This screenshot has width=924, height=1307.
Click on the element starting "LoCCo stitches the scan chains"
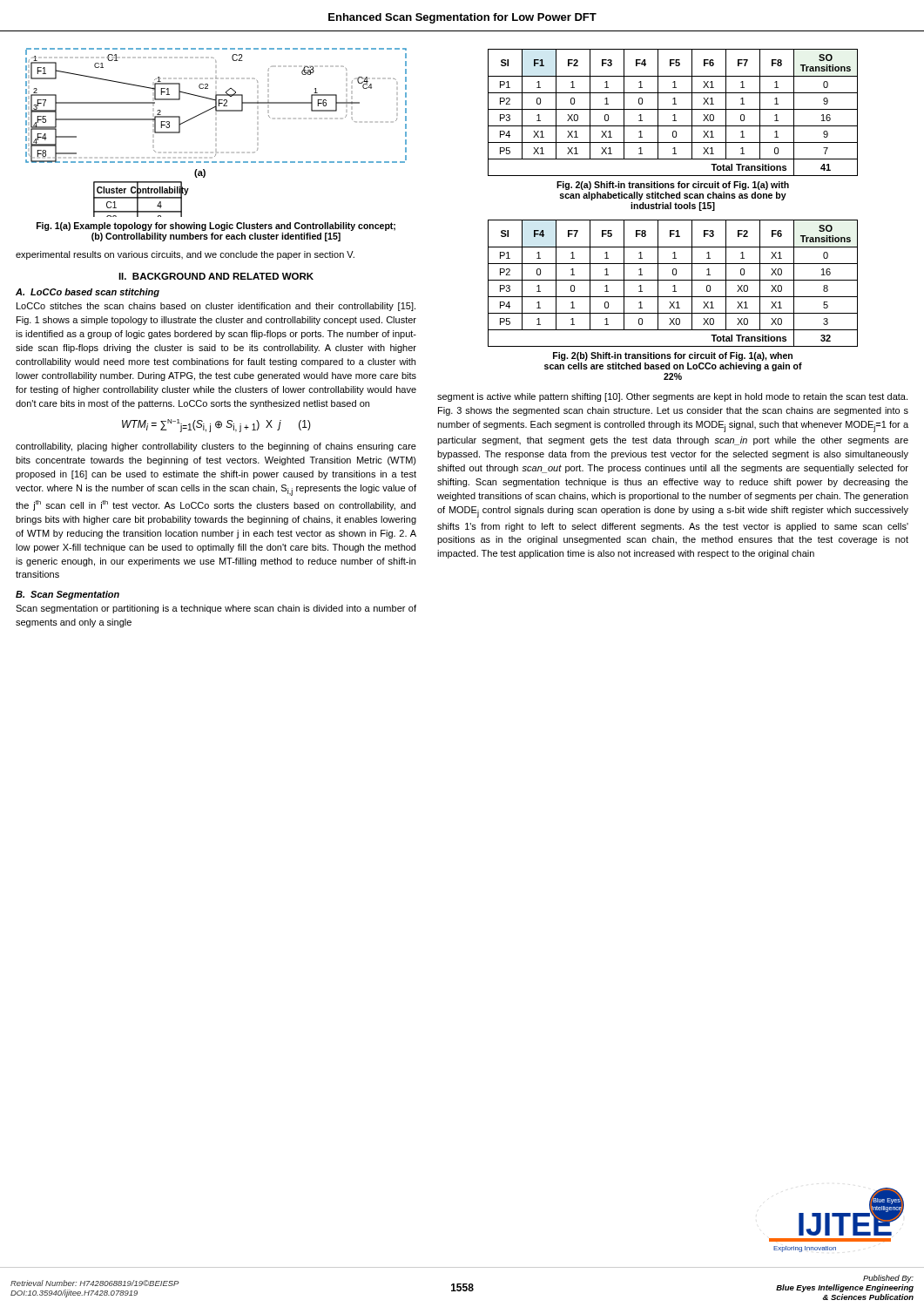click(x=216, y=354)
